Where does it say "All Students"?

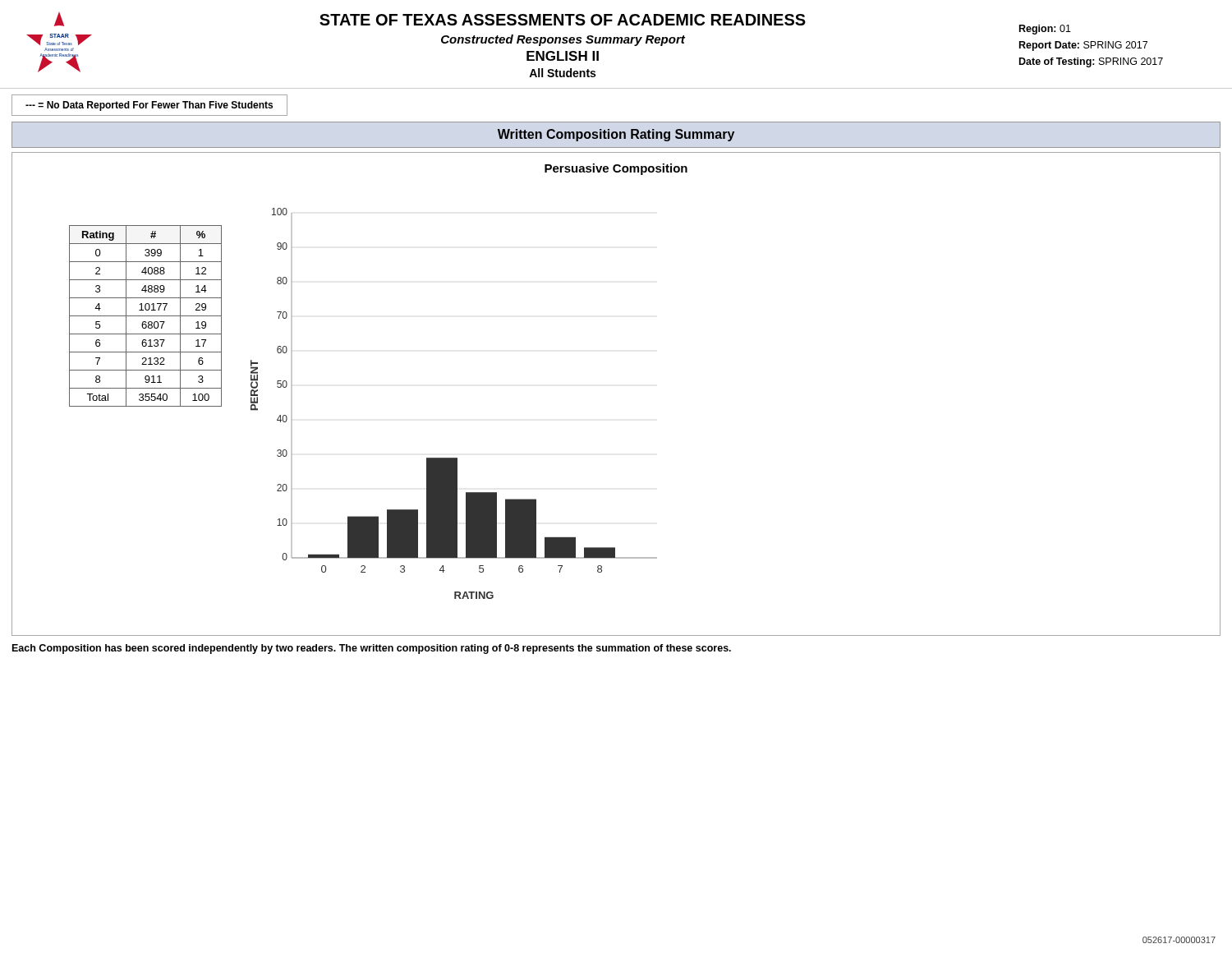[x=563, y=73]
